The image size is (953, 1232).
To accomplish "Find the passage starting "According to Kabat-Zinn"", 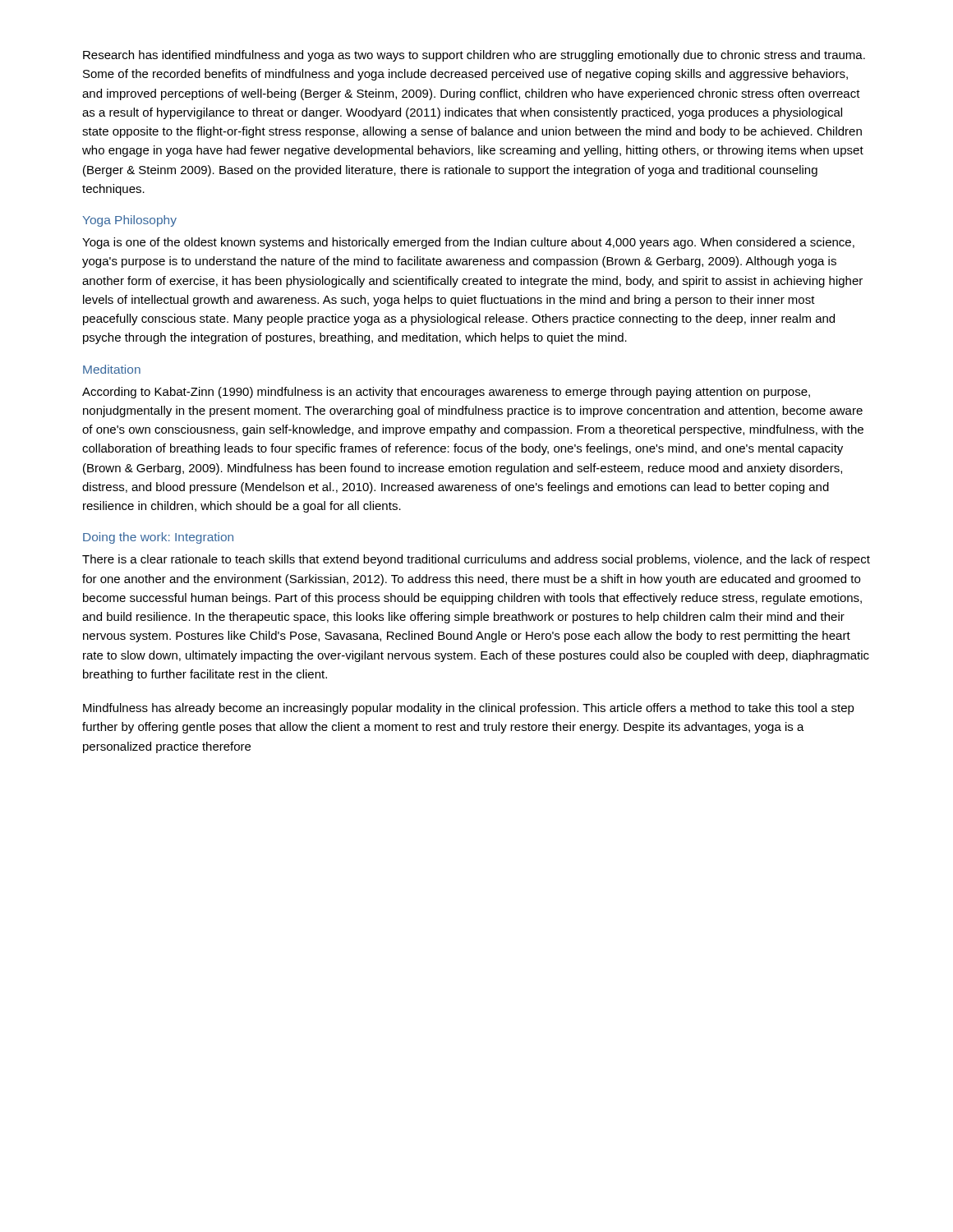I will (x=473, y=448).
